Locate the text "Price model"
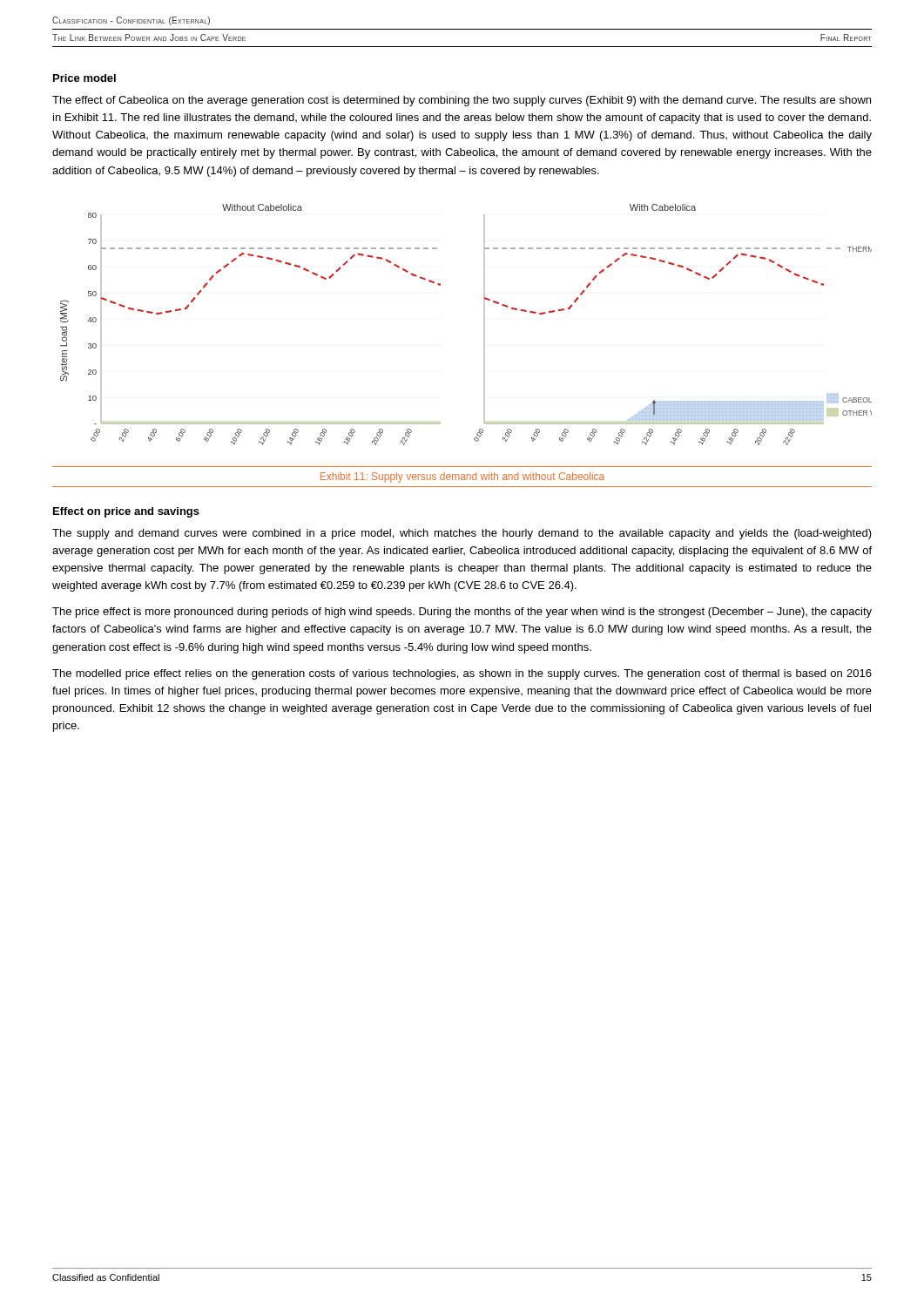924x1307 pixels. coord(84,78)
